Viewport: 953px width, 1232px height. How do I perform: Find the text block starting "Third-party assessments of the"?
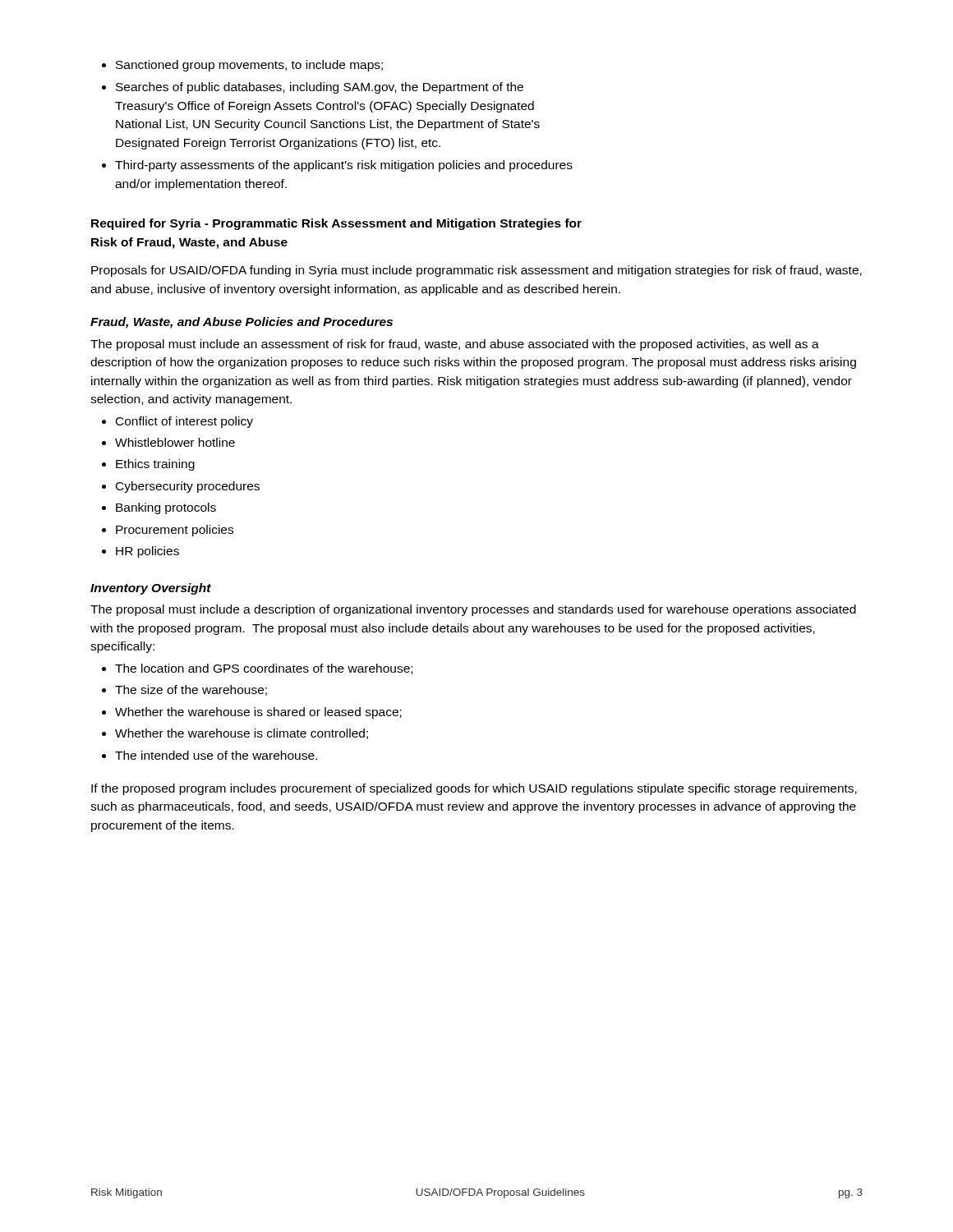(x=489, y=175)
